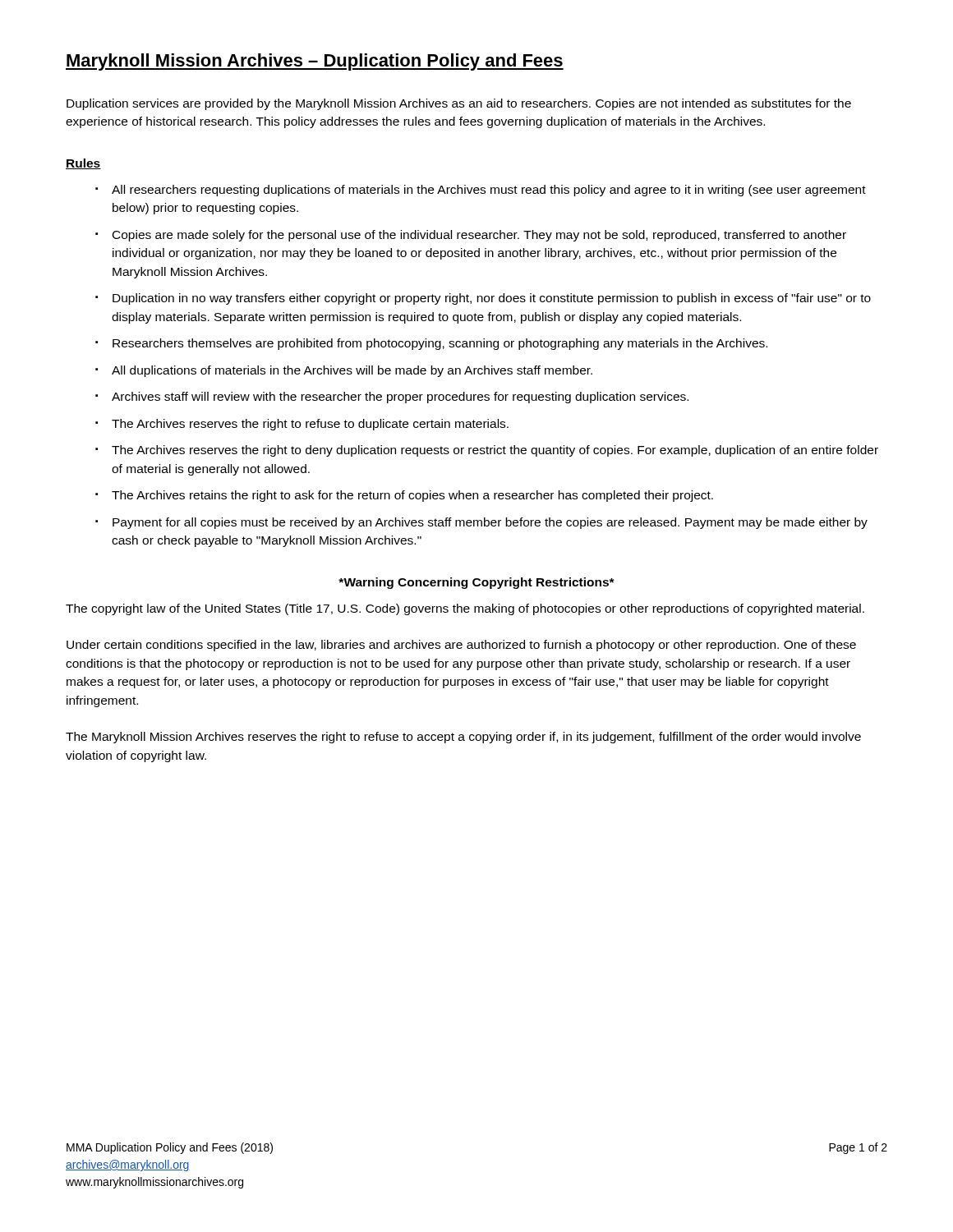Select the section header containing "*Warning Concerning Copyright Restrictions*"
Screen dimensions: 1232x953
[476, 582]
